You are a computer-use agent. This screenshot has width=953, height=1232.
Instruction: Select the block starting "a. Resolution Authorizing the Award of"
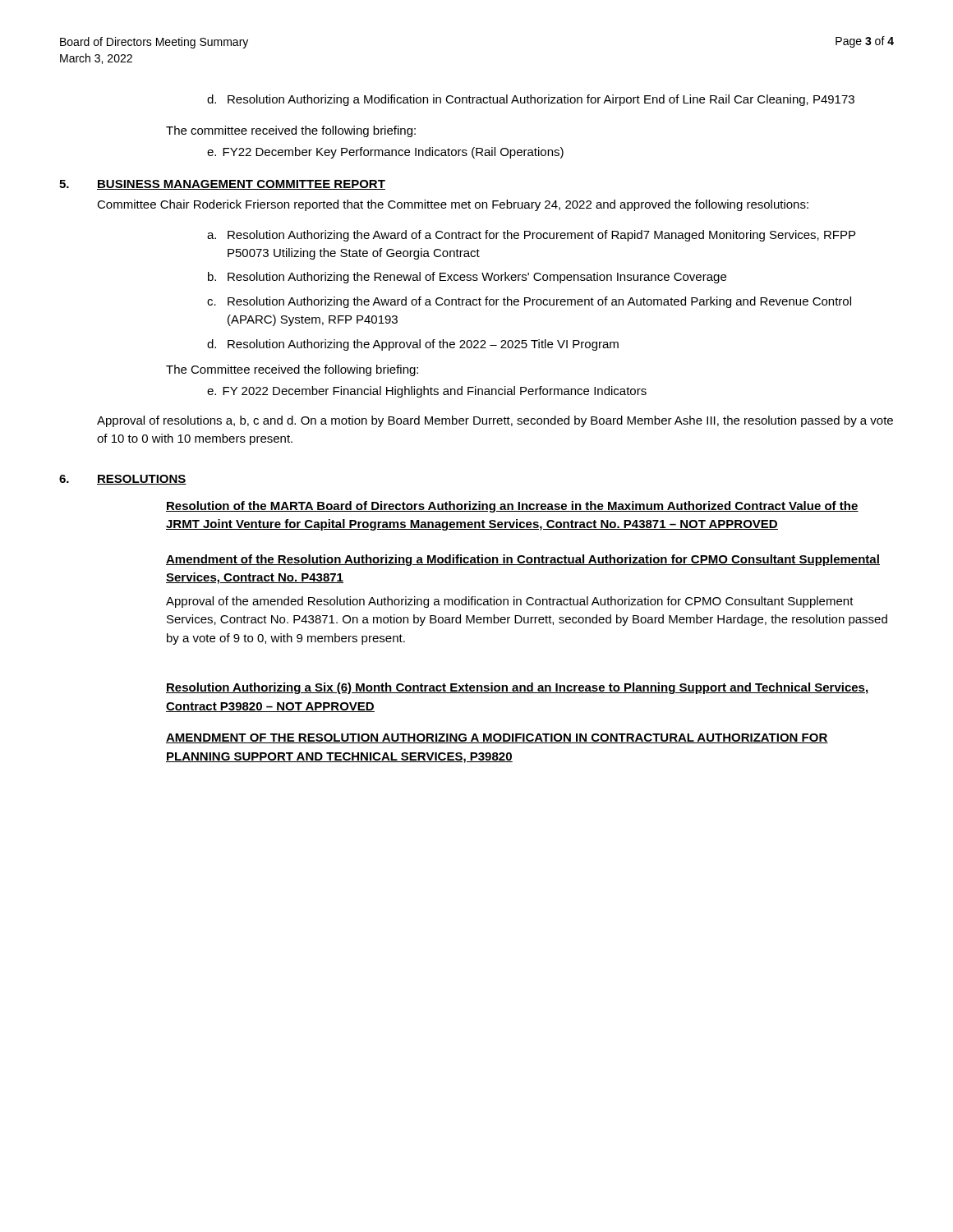550,244
